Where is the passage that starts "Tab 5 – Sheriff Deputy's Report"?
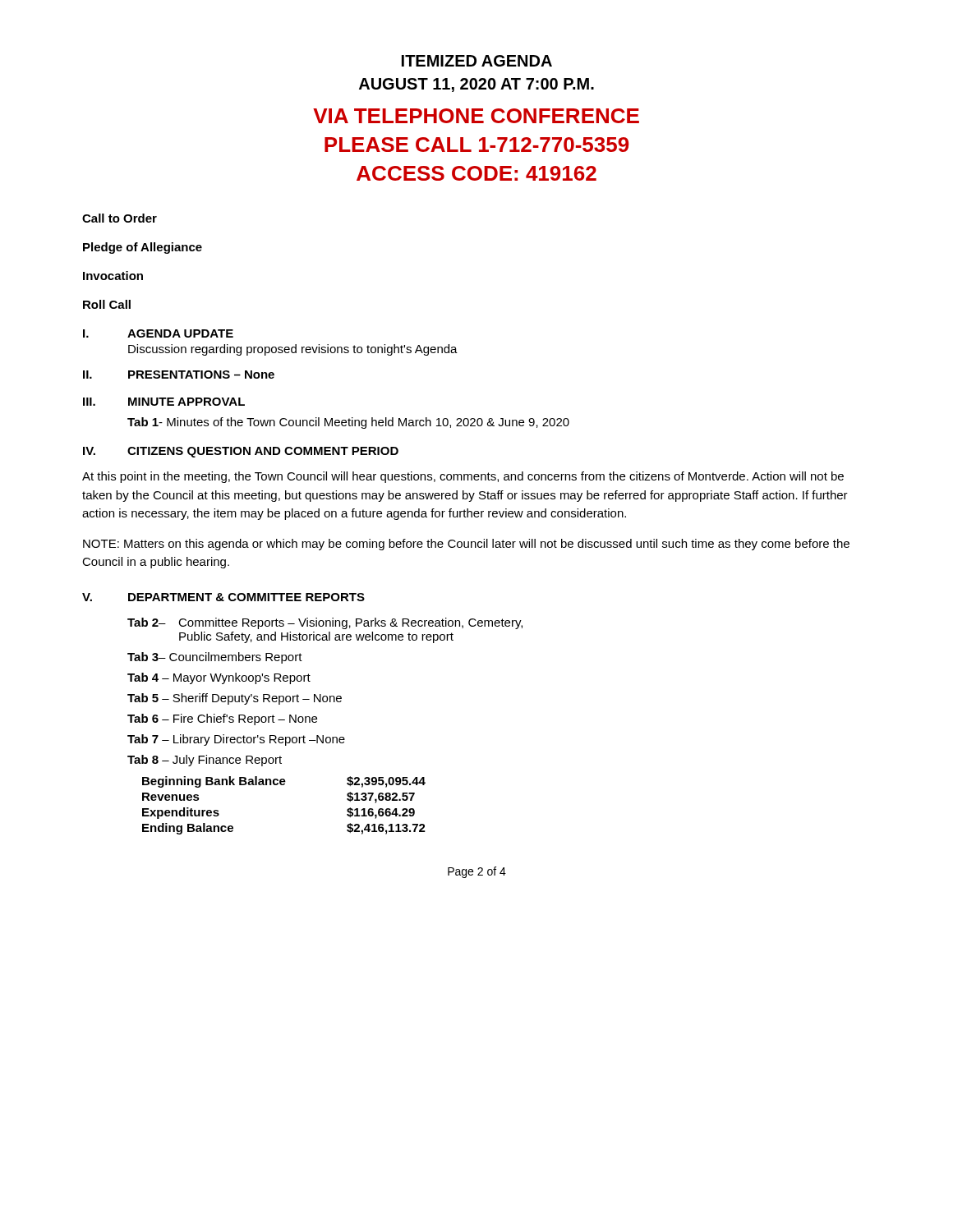This screenshot has width=953, height=1232. click(235, 698)
